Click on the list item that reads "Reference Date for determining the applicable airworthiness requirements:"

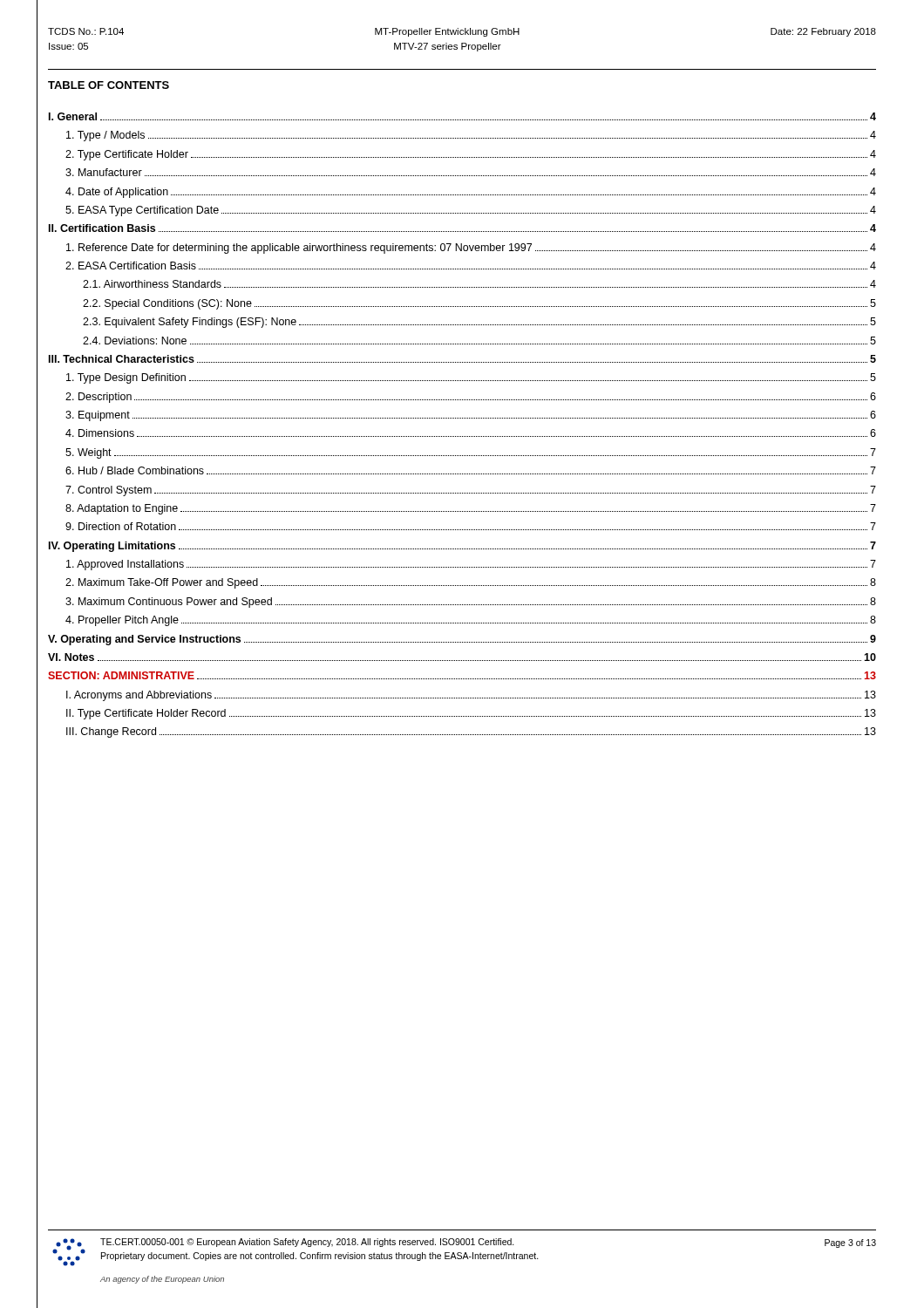click(x=462, y=248)
